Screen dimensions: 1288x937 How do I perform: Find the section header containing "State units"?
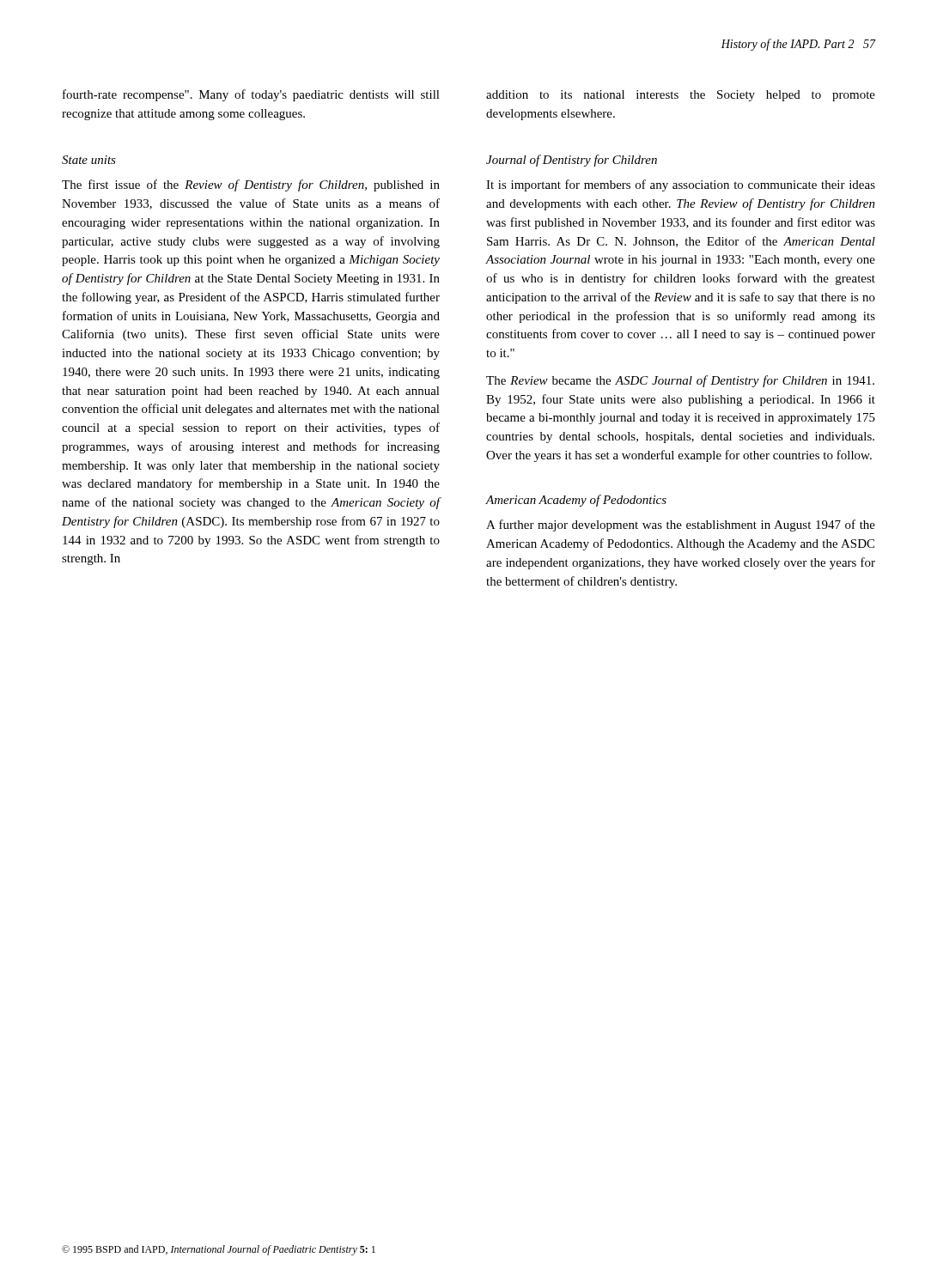(89, 160)
